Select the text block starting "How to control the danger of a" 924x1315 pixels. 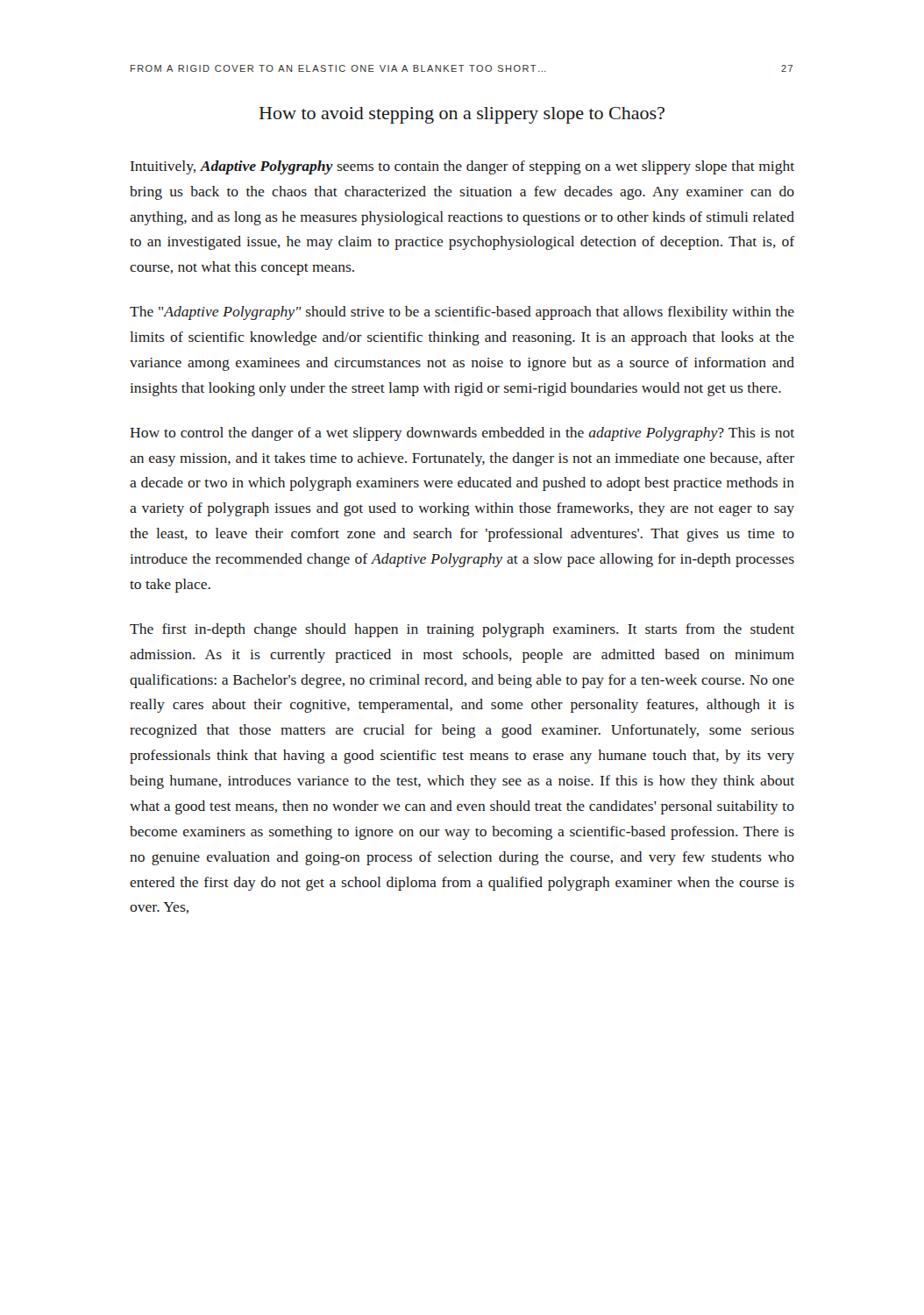tap(462, 508)
